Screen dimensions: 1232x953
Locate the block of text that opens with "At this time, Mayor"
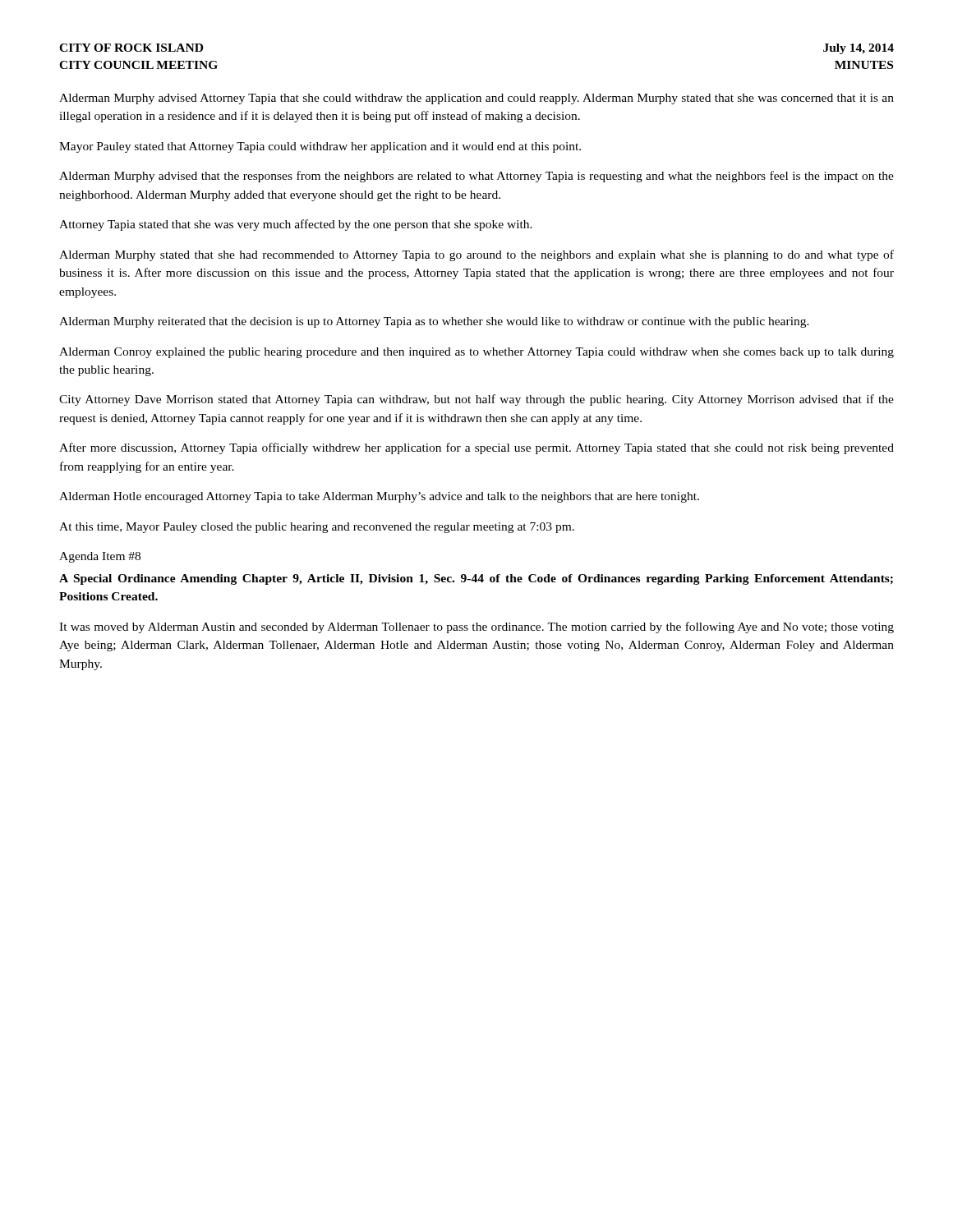pos(317,526)
